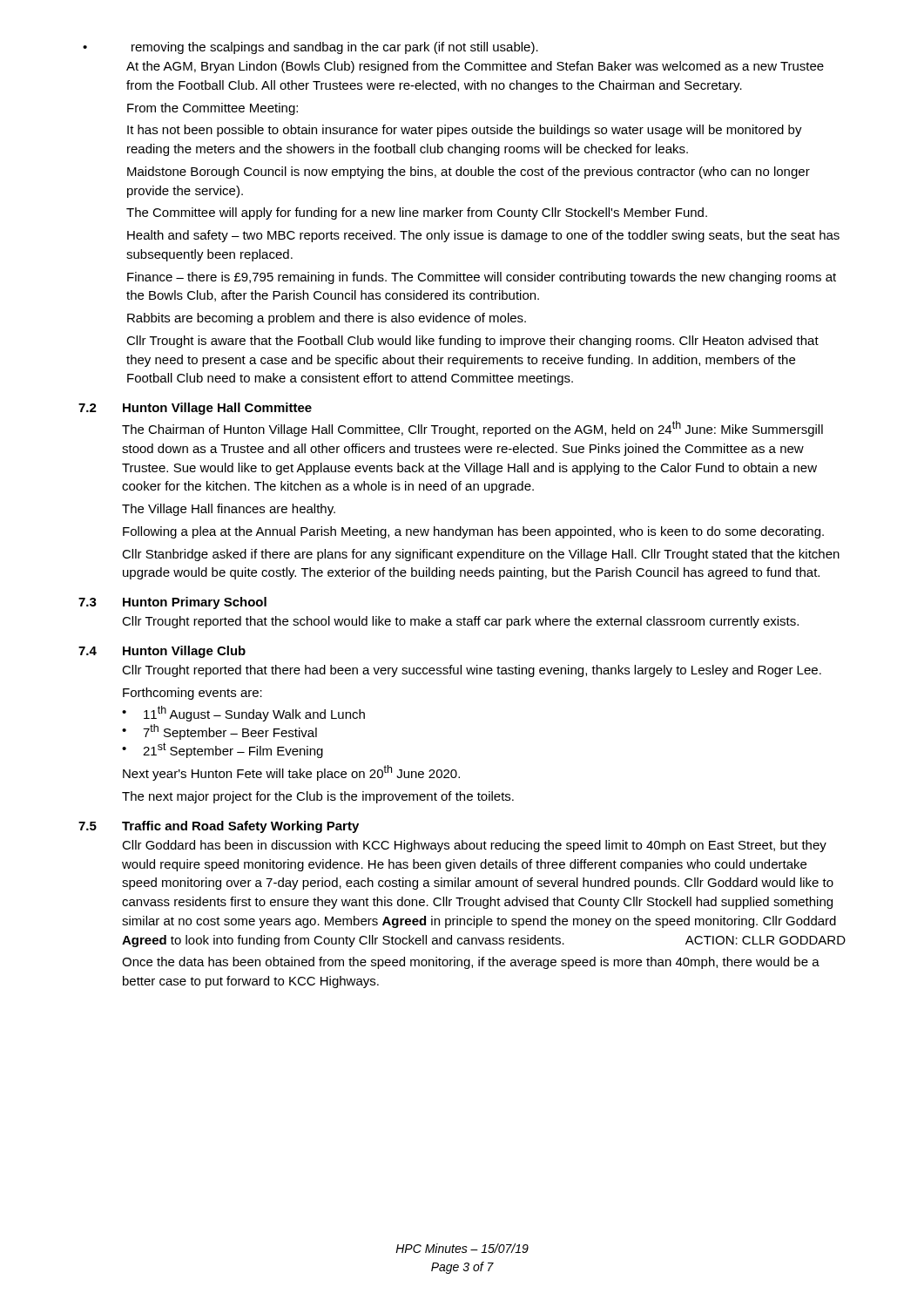Where is the passage that starts "Following a plea at the Annual Parish"?
The width and height of the screenshot is (924, 1307).
tap(473, 531)
